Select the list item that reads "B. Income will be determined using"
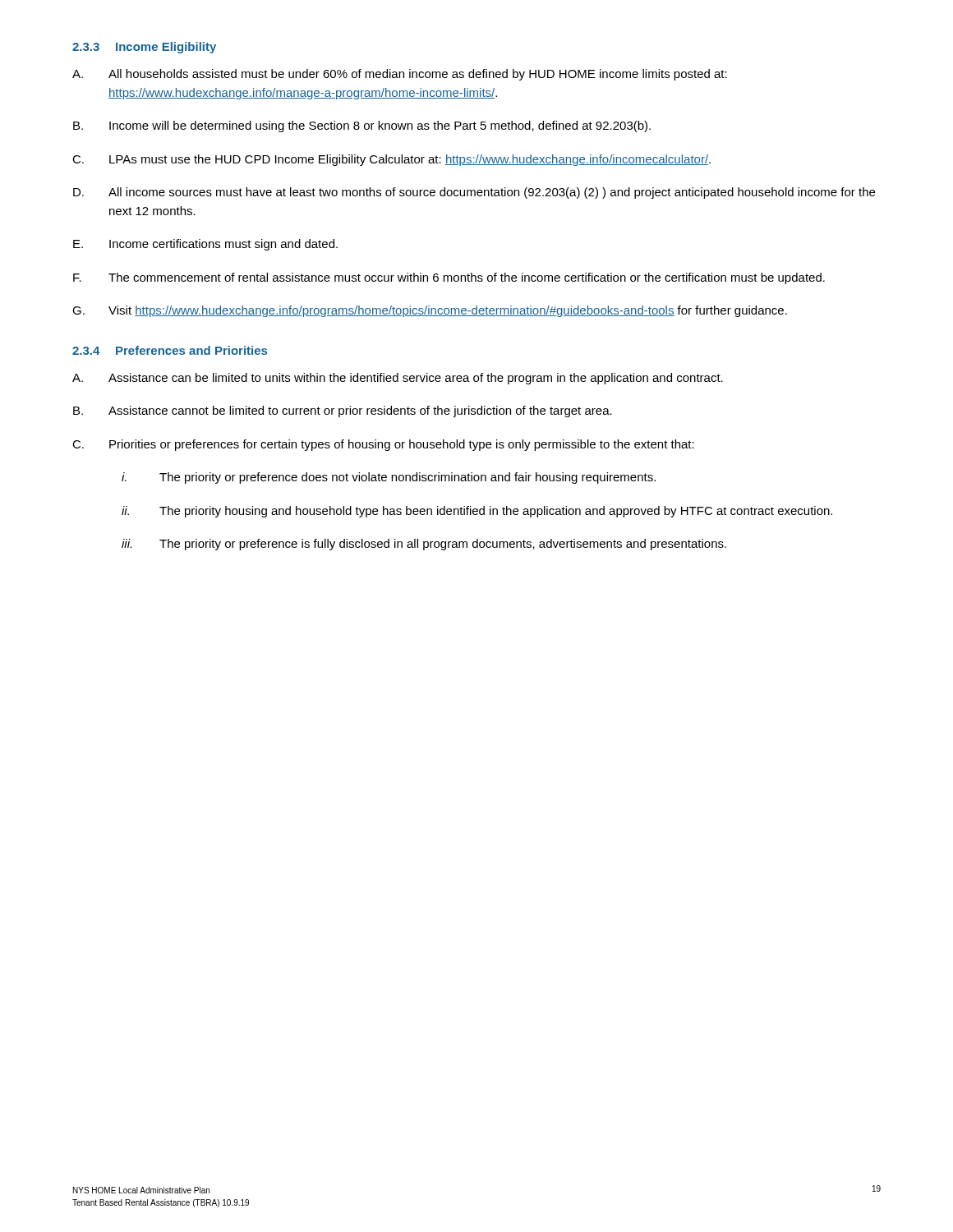Viewport: 953px width, 1232px height. click(x=476, y=126)
